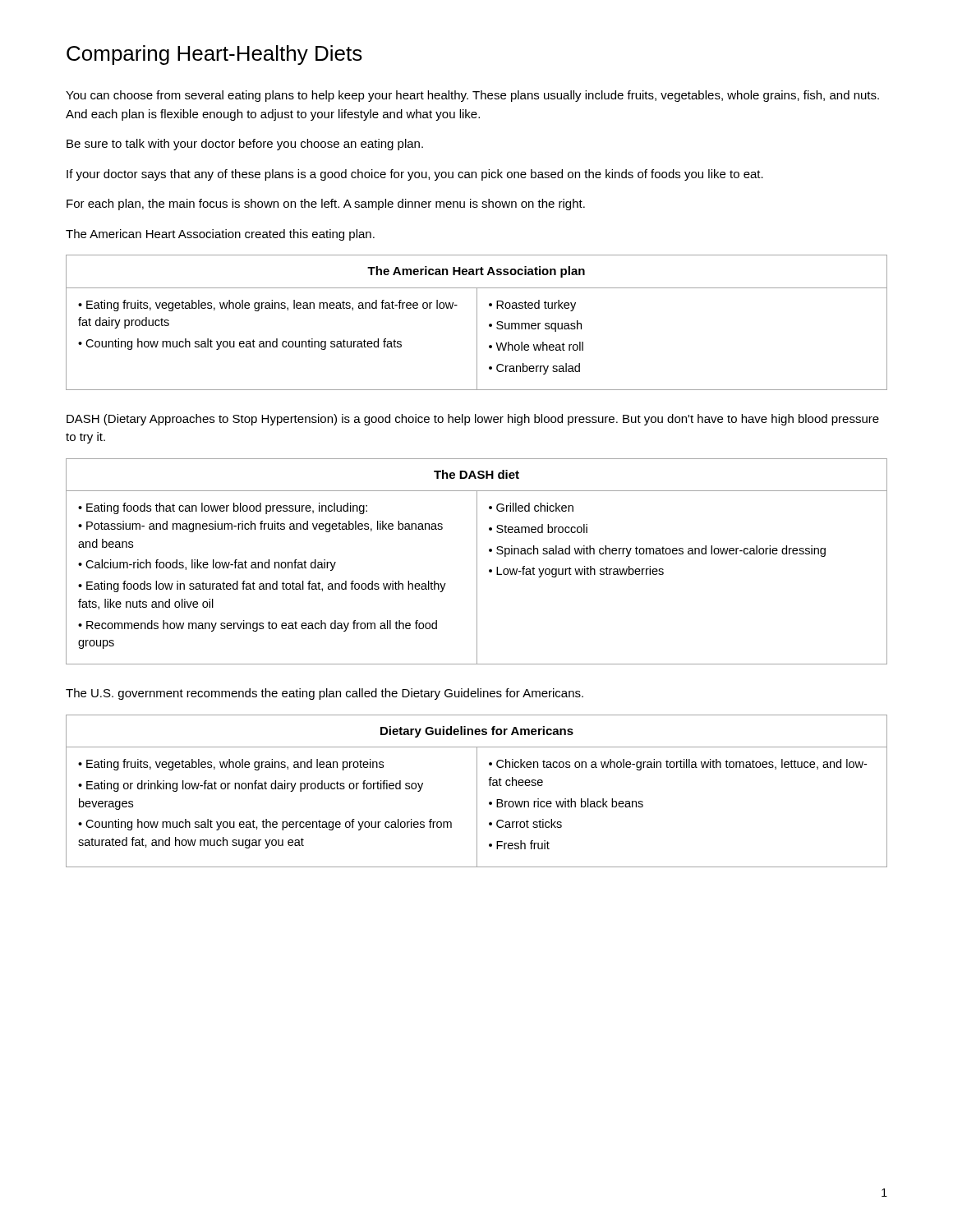Find the text block that reads "The U.S. government"
Screen dimensions: 1232x953
coord(476,693)
